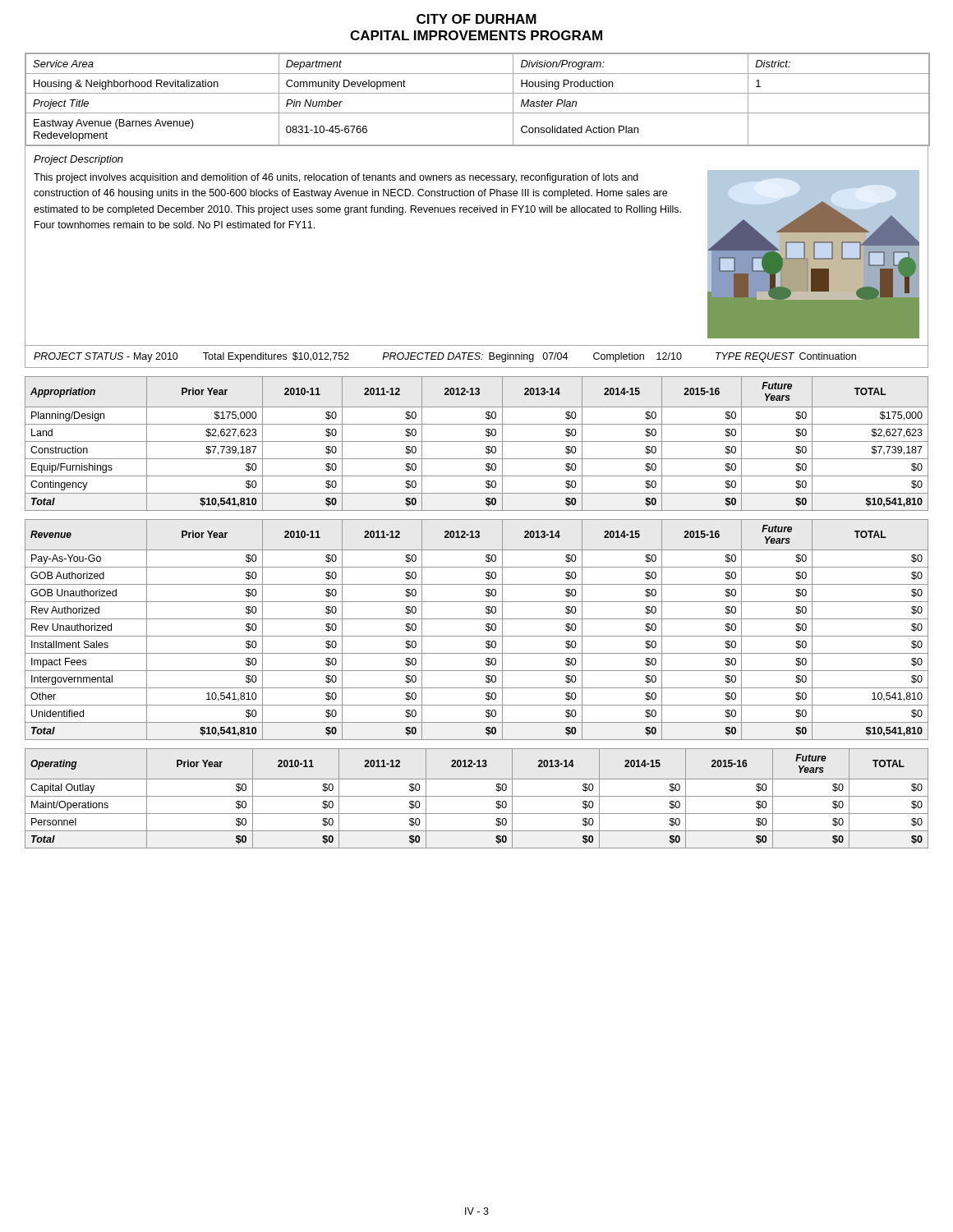Where is the passage that starts "PROJECT STATUS - May"?
The height and width of the screenshot is (1232, 953).
coord(445,356)
